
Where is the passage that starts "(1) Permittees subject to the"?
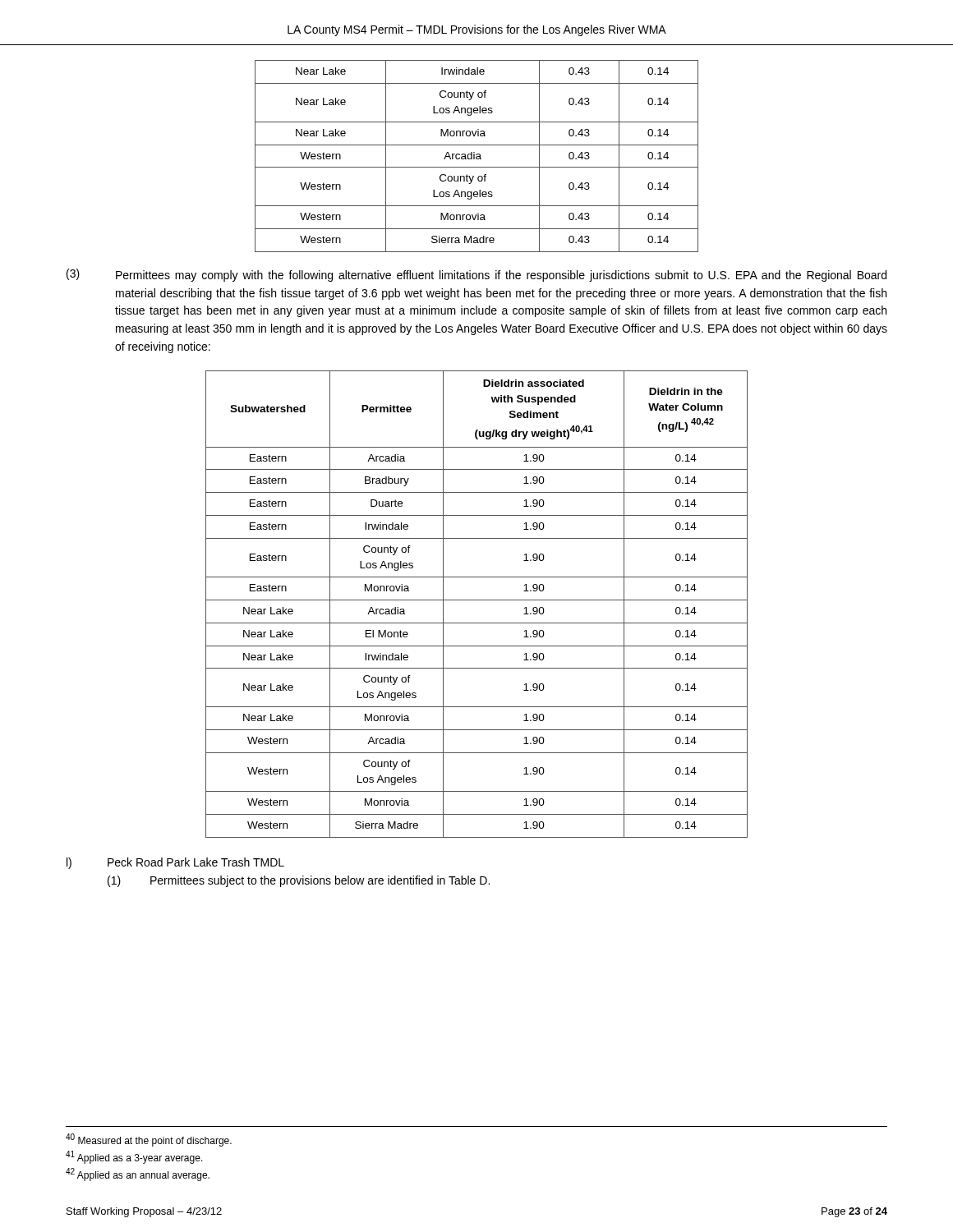299,880
